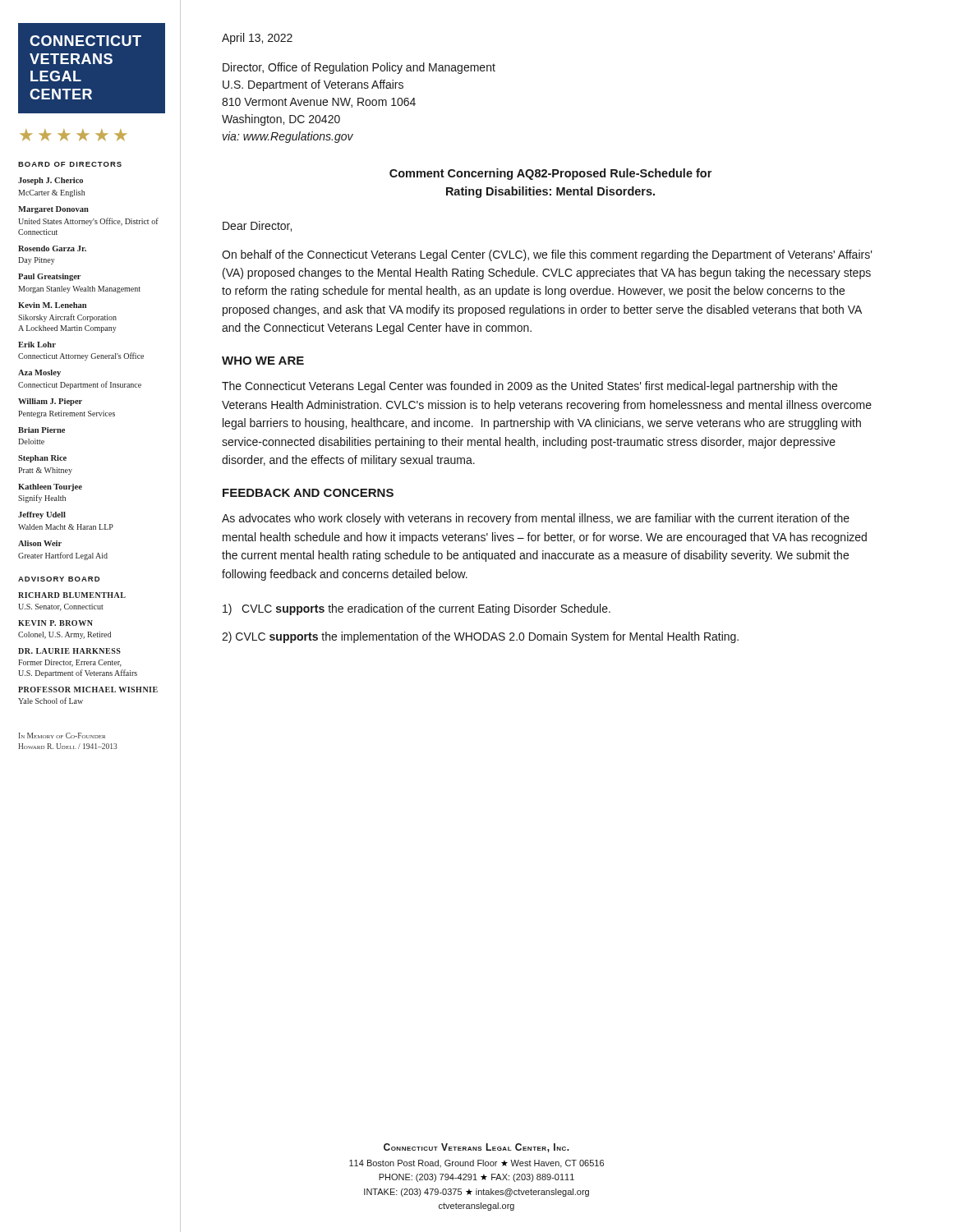The width and height of the screenshot is (953, 1232).
Task: Navigate to the passage starting "Richard Blumenthal U.S."
Action: coord(92,601)
